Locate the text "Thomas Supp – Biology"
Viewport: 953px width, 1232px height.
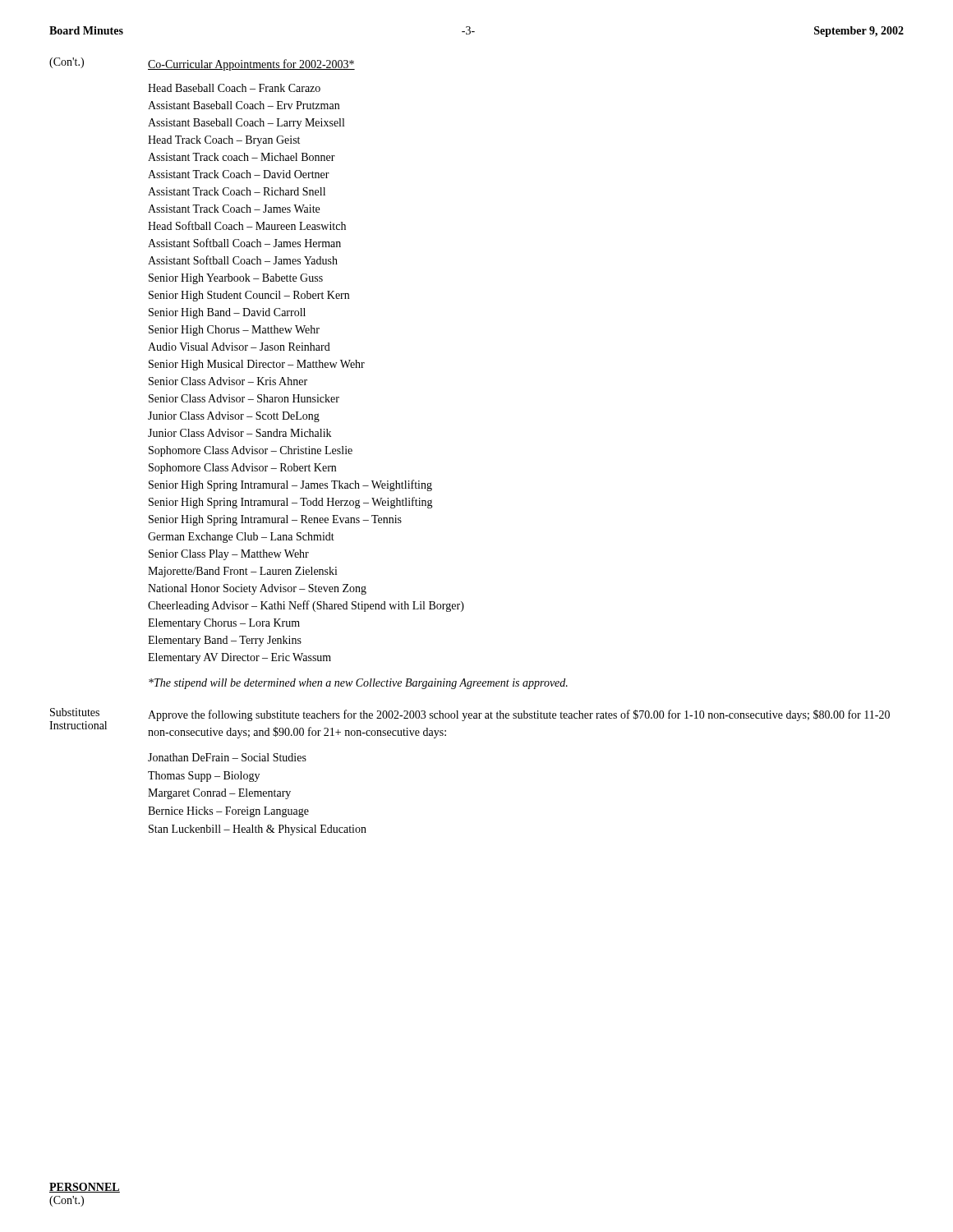(204, 776)
